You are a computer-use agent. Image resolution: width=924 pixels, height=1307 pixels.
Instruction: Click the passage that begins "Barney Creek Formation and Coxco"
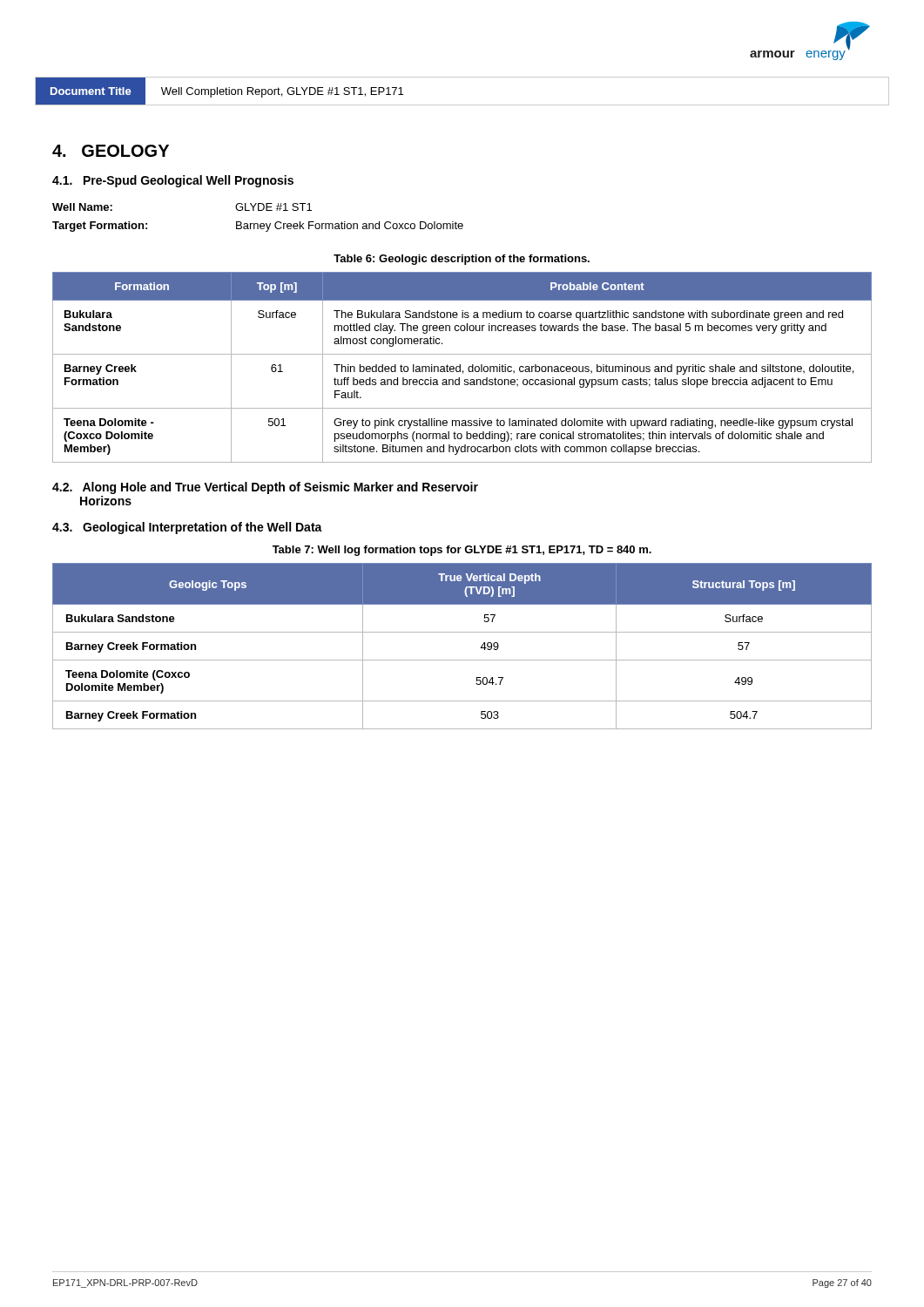point(349,225)
